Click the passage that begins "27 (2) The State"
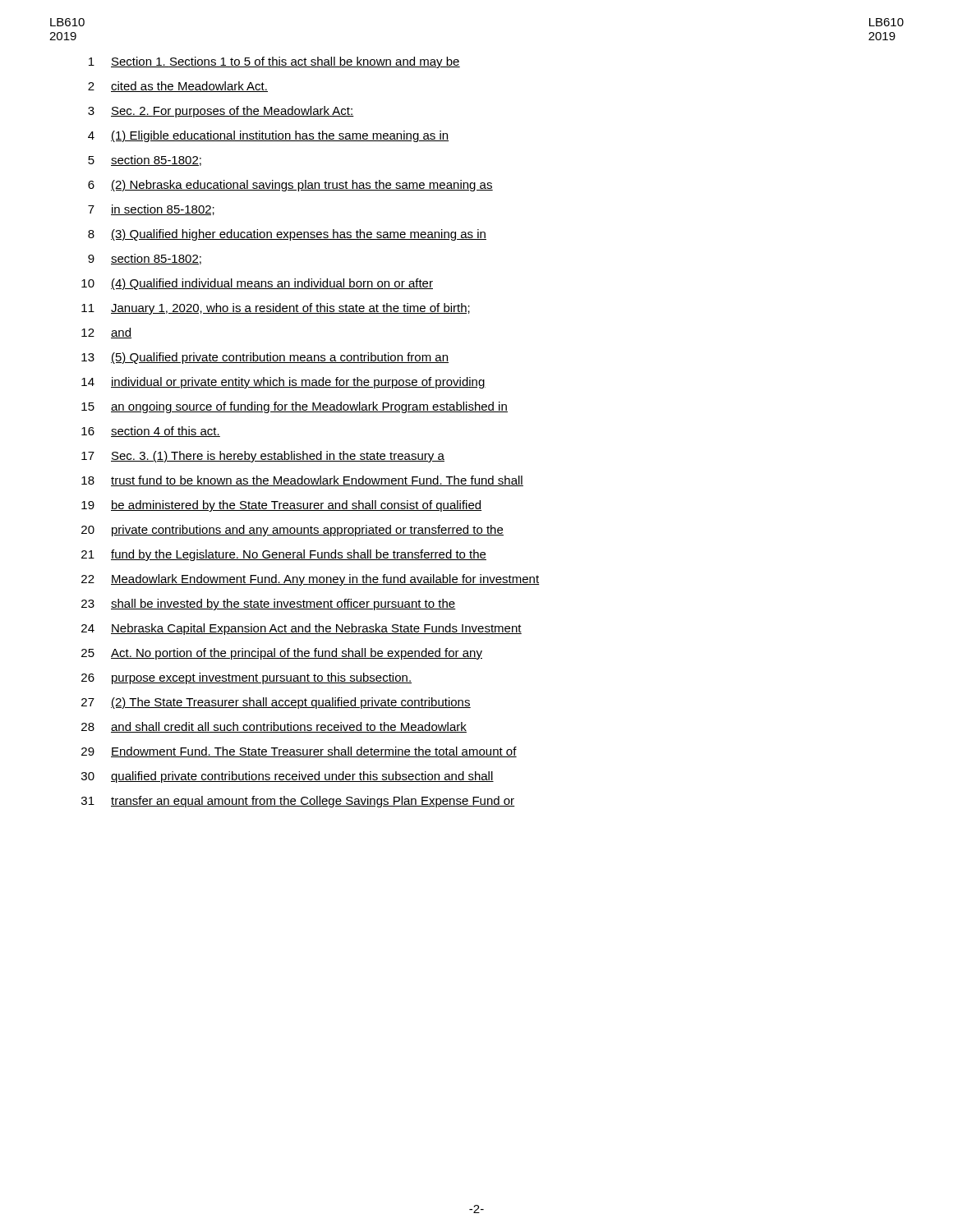This screenshot has height=1232, width=953. coord(476,702)
